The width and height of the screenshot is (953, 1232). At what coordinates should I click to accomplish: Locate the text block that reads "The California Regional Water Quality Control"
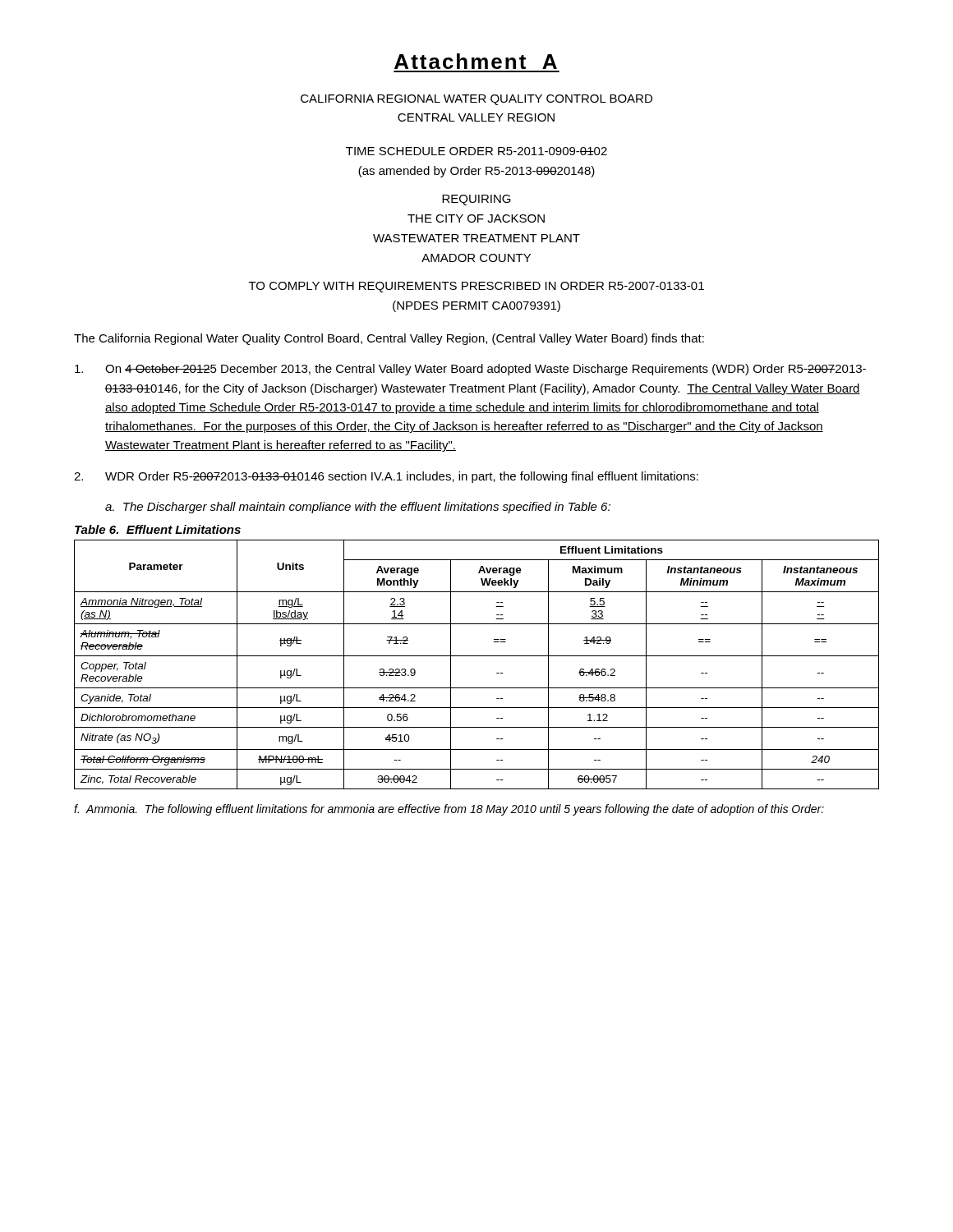point(389,338)
